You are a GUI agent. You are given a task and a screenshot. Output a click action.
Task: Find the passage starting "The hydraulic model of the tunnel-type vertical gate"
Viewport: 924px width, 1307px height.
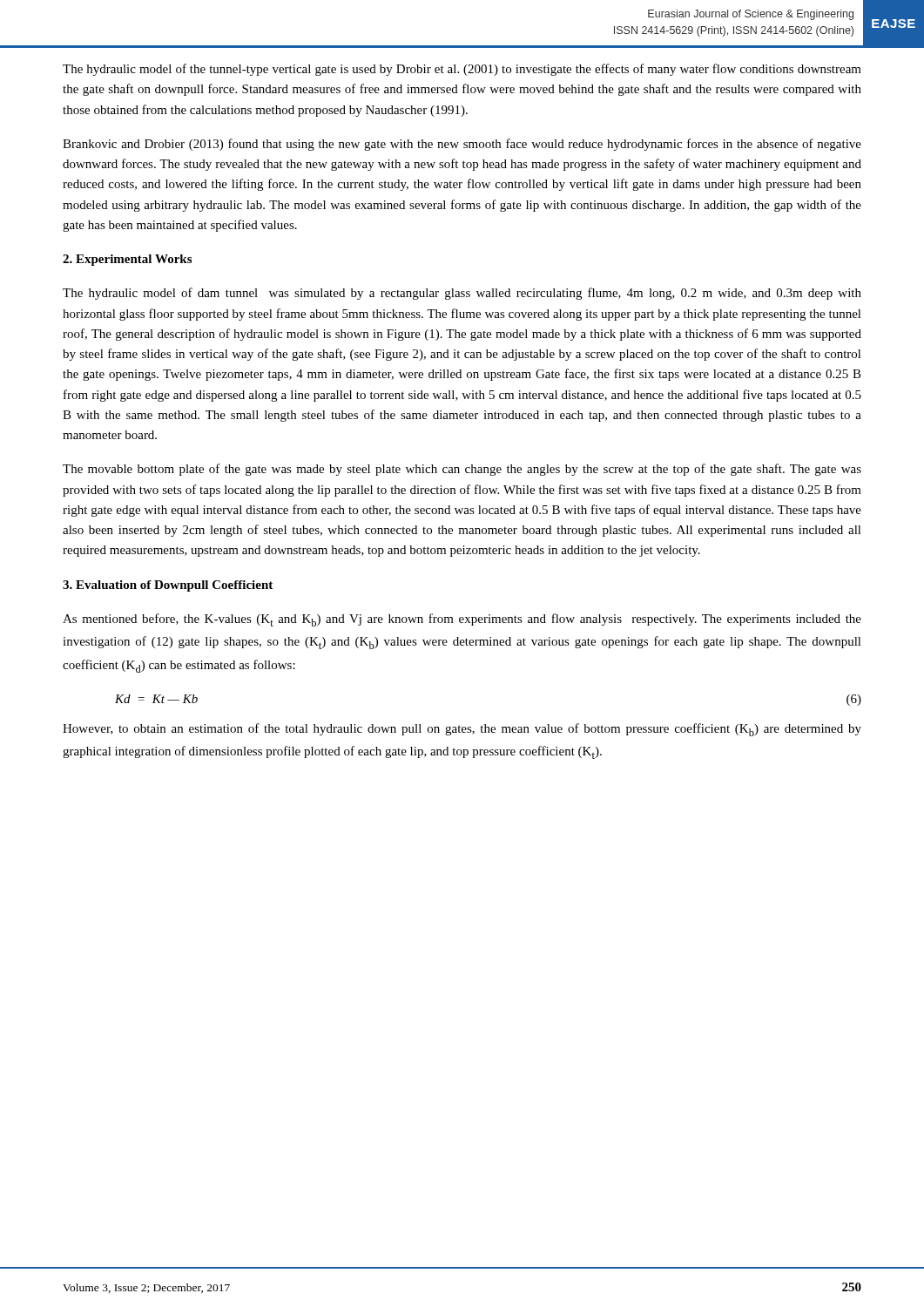[462, 90]
